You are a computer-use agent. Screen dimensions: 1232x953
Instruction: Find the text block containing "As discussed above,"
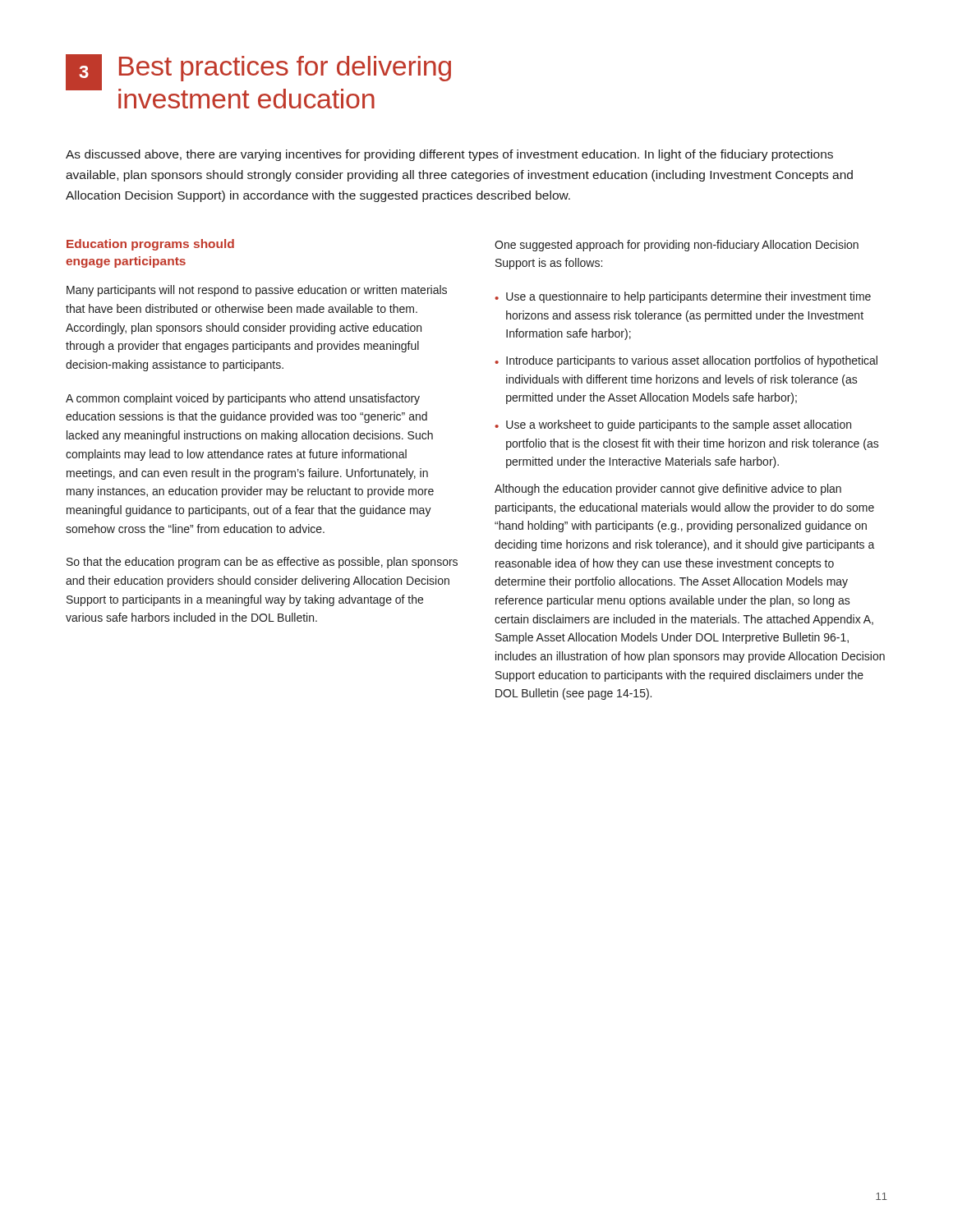(x=460, y=175)
